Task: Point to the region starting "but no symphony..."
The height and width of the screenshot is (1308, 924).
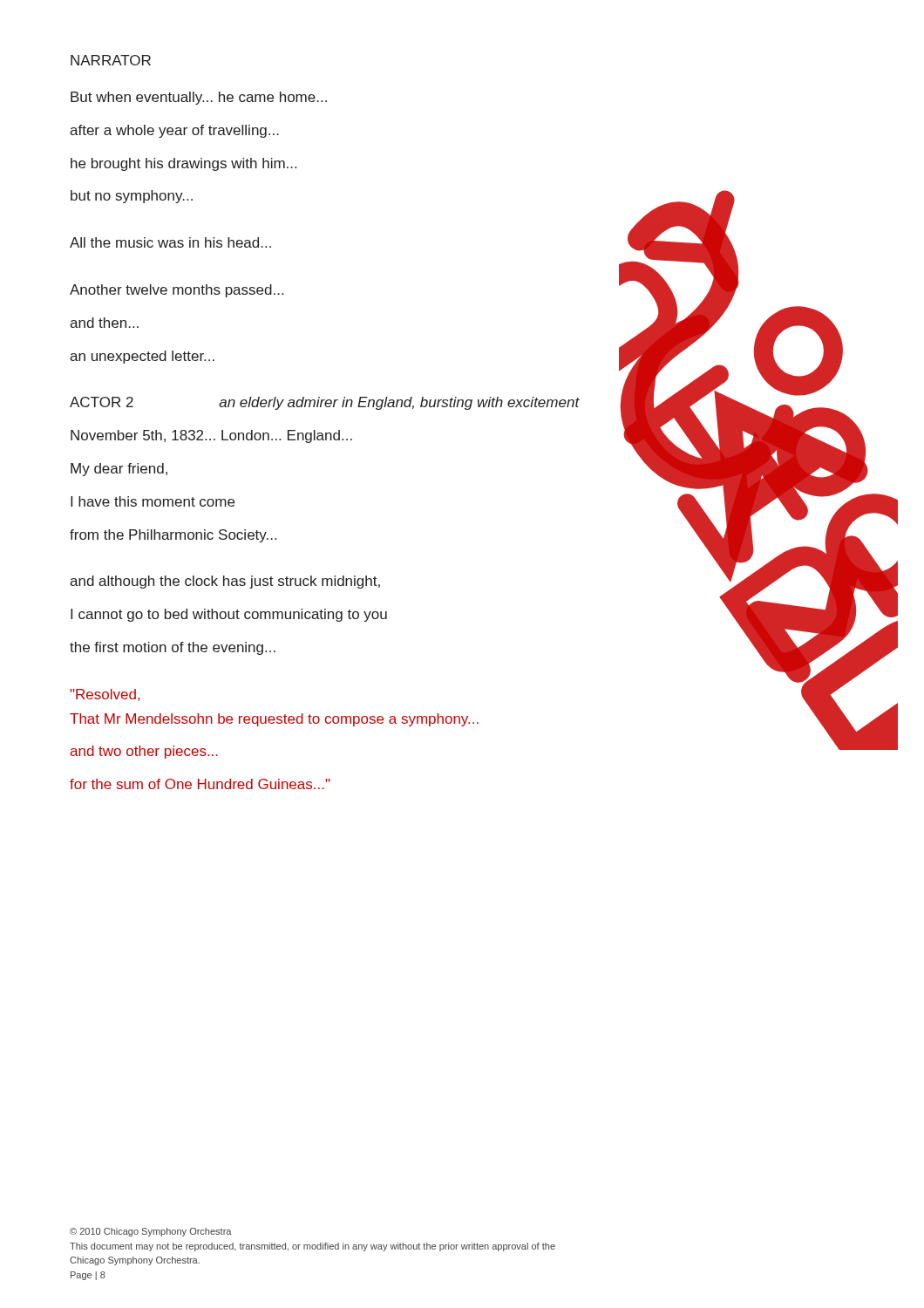Action: [132, 196]
